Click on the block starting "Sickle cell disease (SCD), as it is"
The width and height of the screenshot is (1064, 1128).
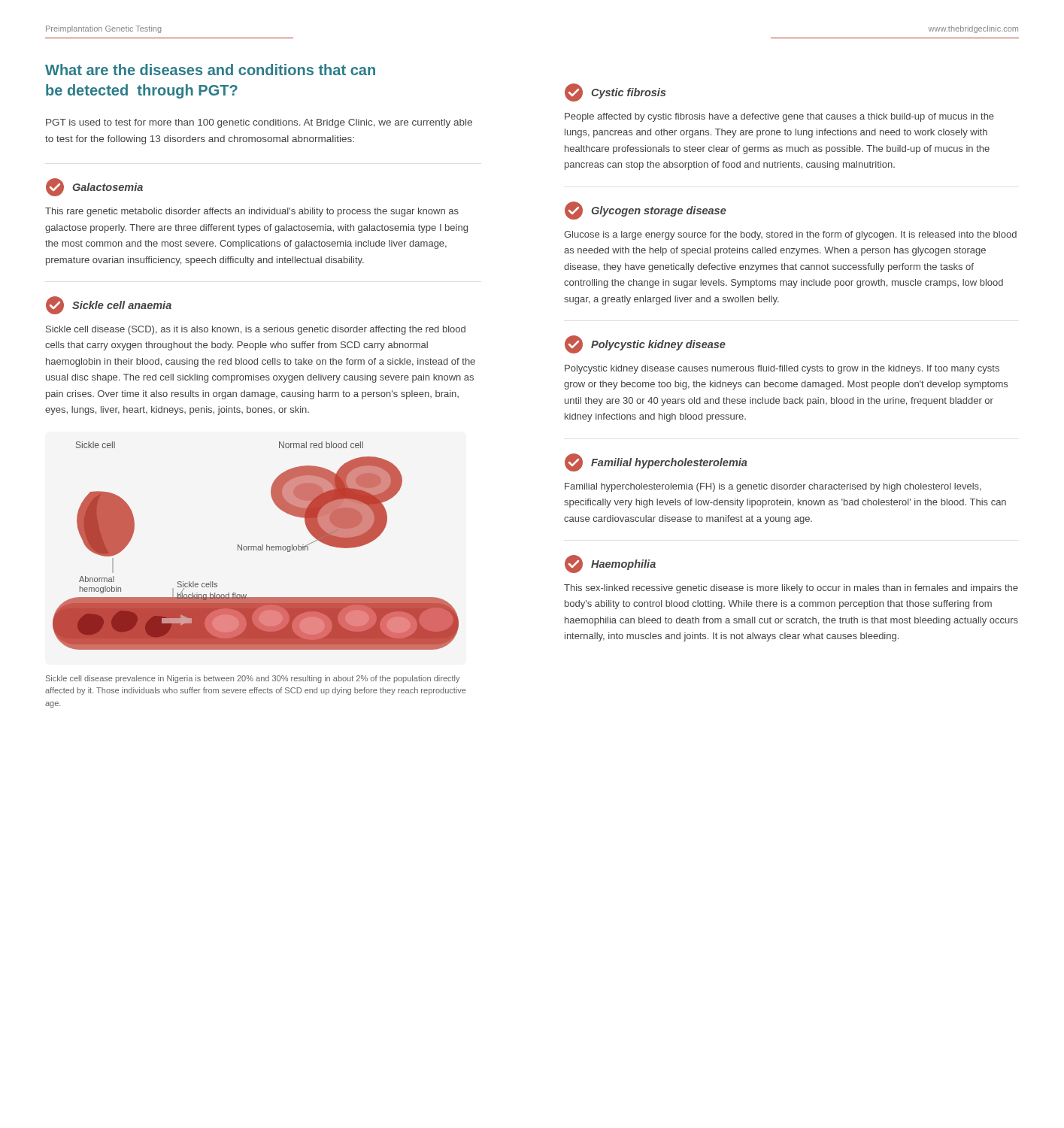pos(263,369)
